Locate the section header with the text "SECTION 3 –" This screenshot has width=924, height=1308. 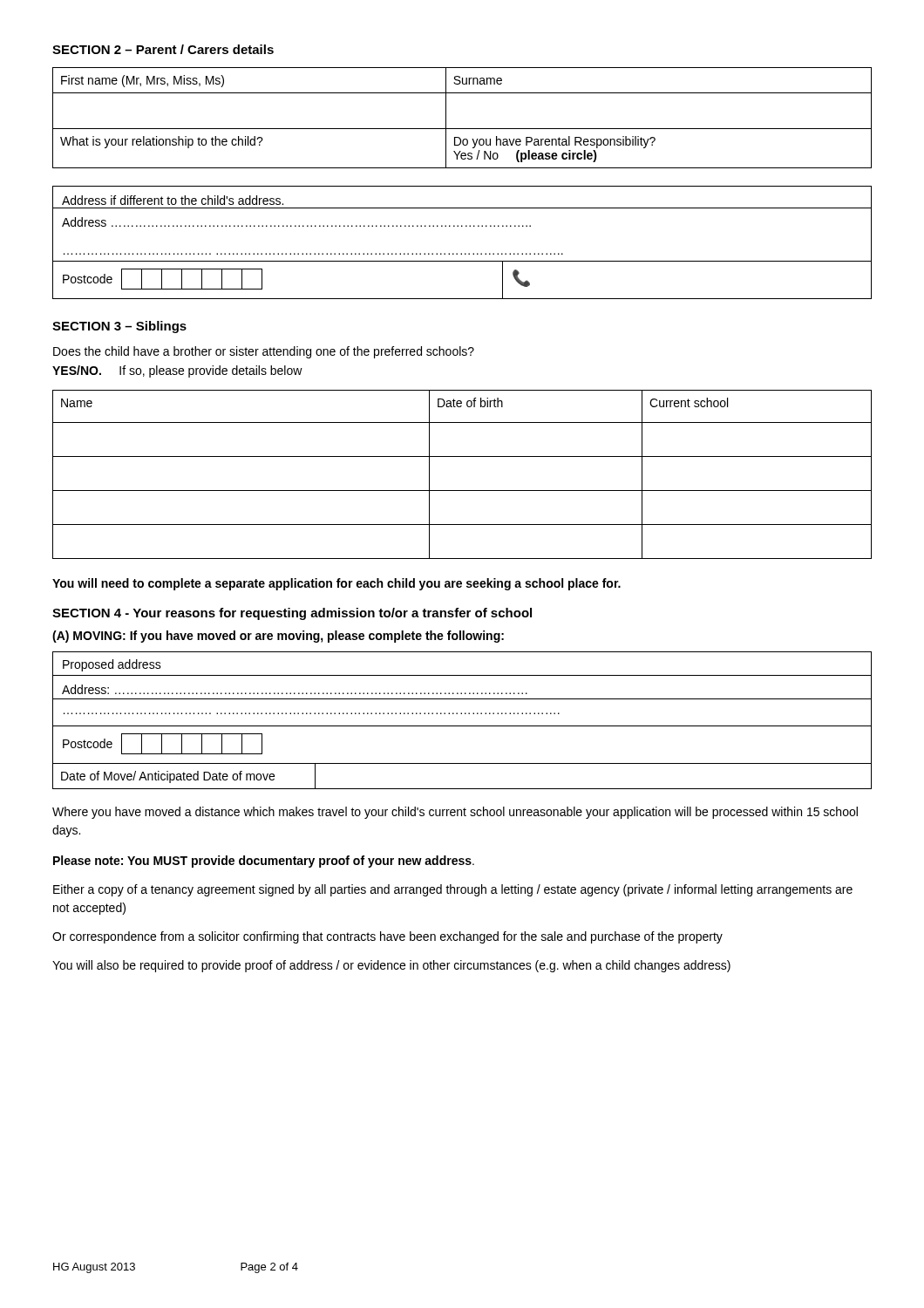tap(120, 326)
